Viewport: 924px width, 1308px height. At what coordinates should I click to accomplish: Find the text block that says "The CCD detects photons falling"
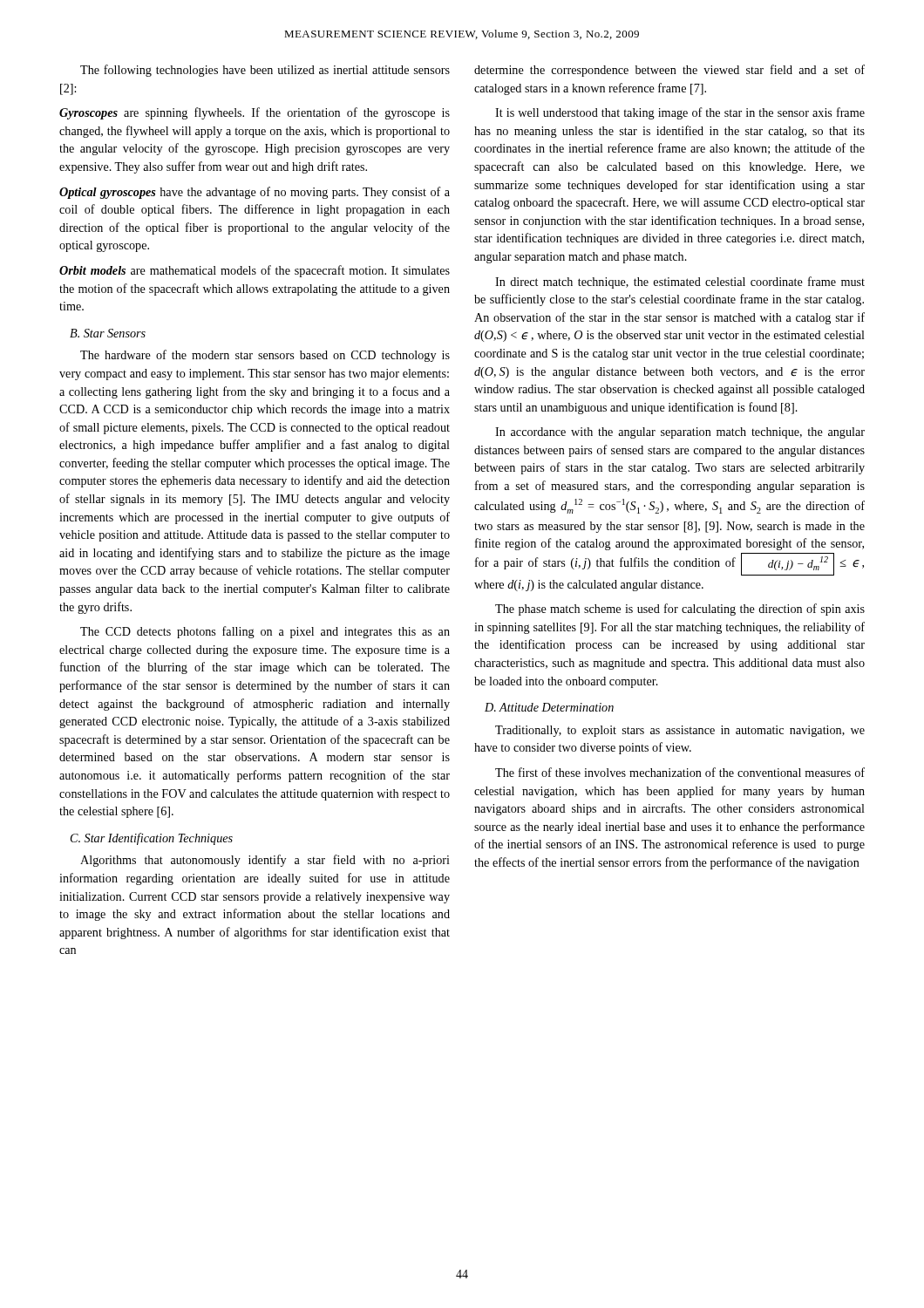255,722
